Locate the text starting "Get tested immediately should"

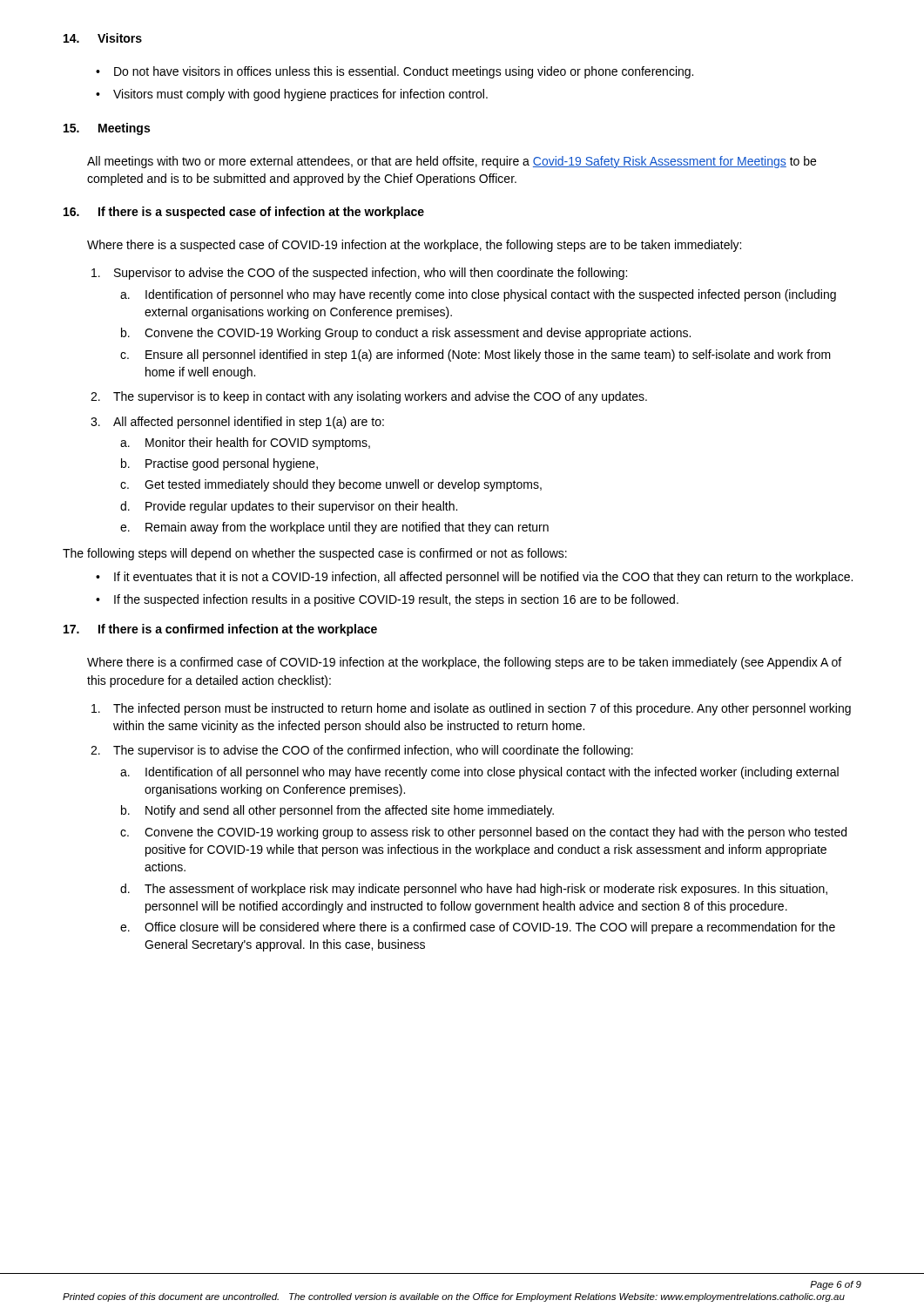pos(343,485)
